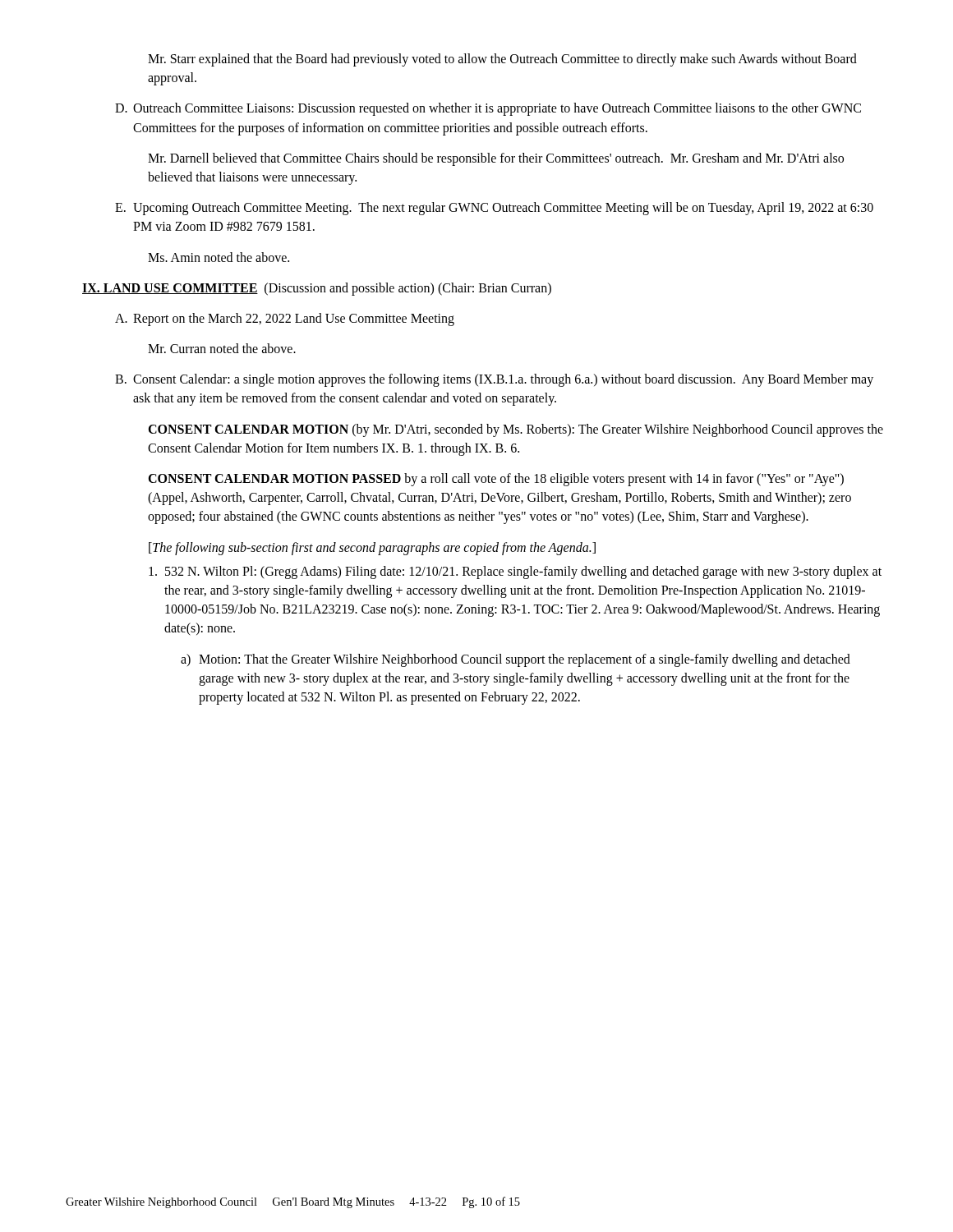
Task: Point to the text block starting "a) Motion: That the Greater Wilshire Neighborhood"
Action: (x=534, y=678)
